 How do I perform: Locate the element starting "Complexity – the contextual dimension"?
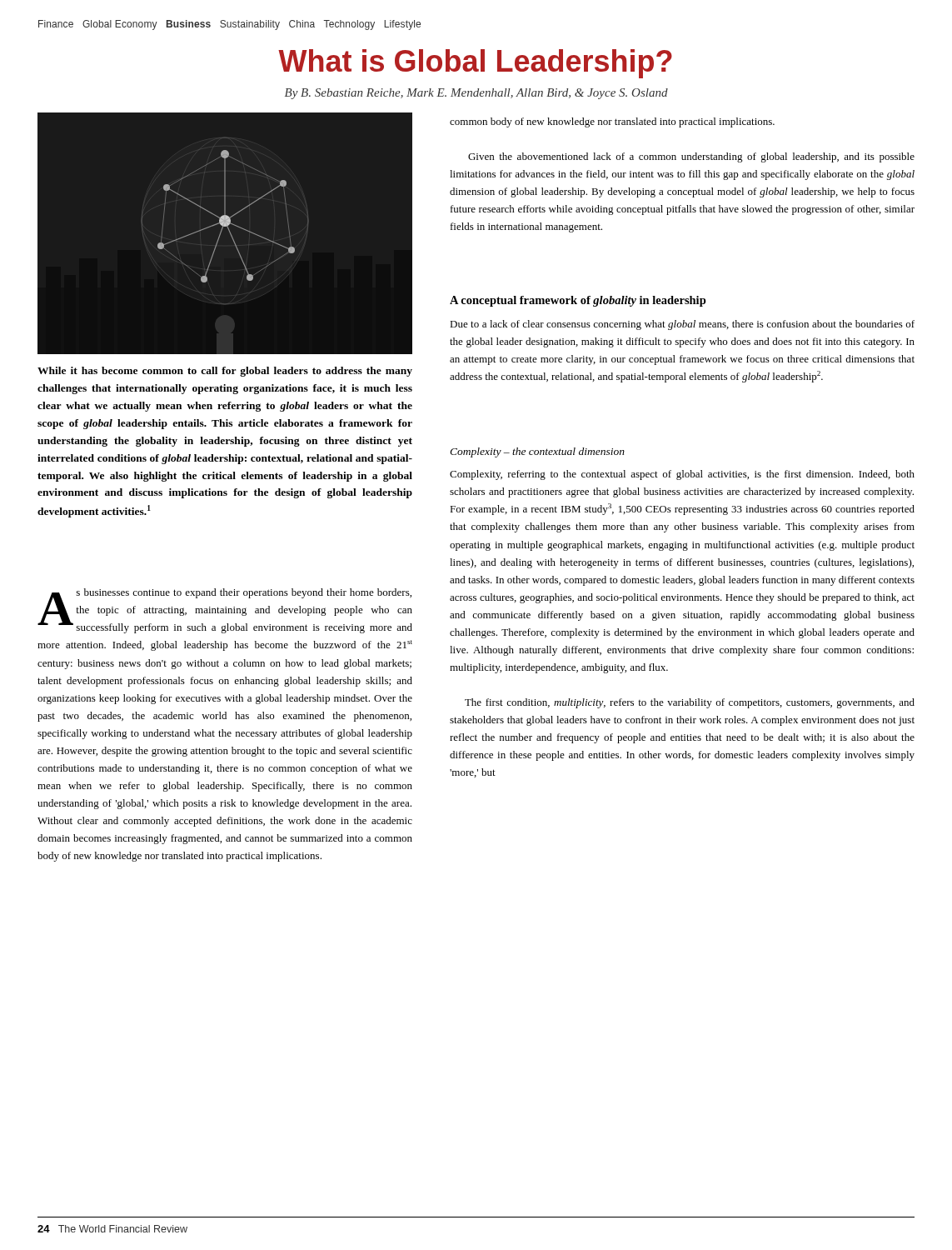pos(537,451)
